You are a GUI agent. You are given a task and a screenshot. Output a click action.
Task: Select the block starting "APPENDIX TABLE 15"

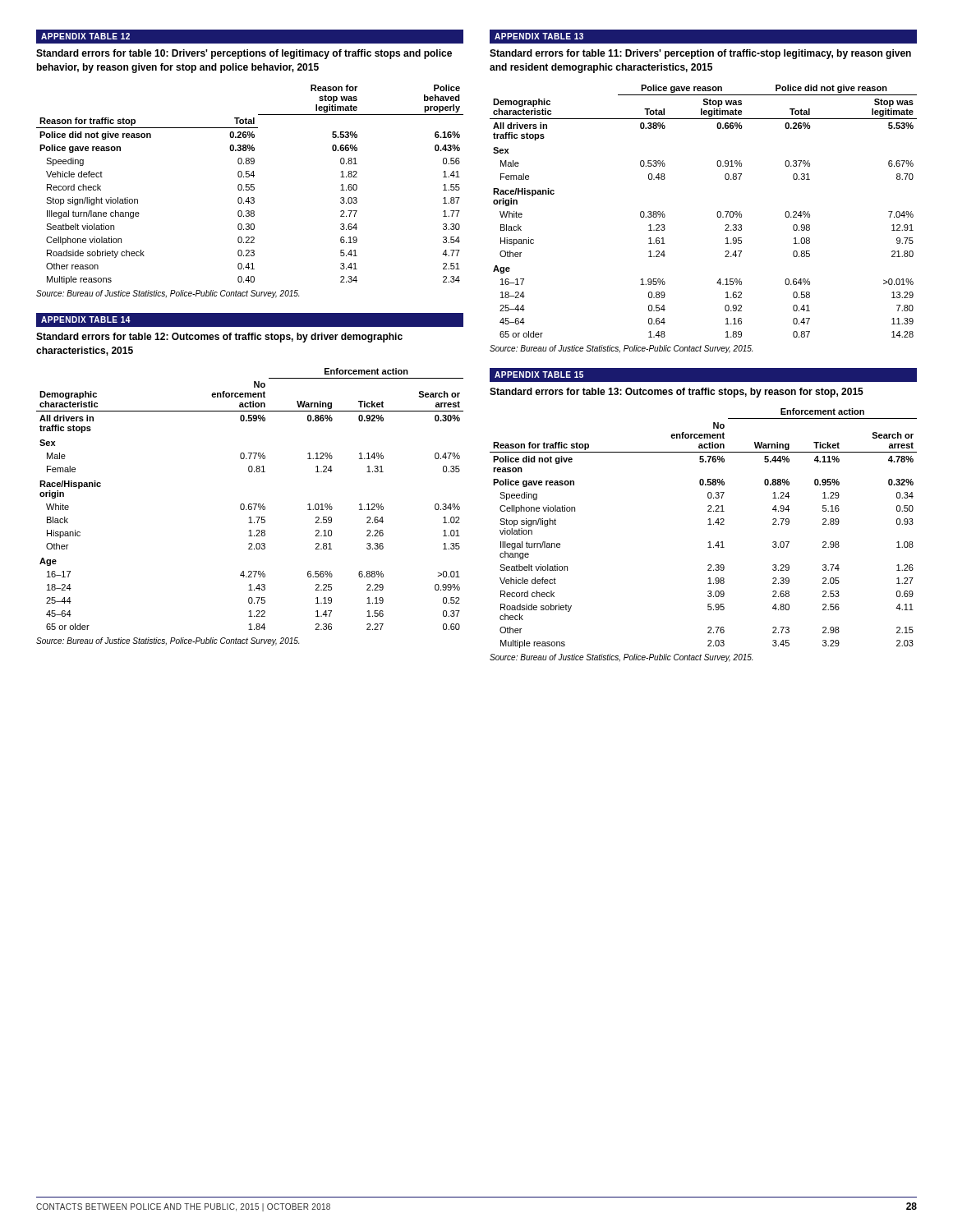[703, 375]
